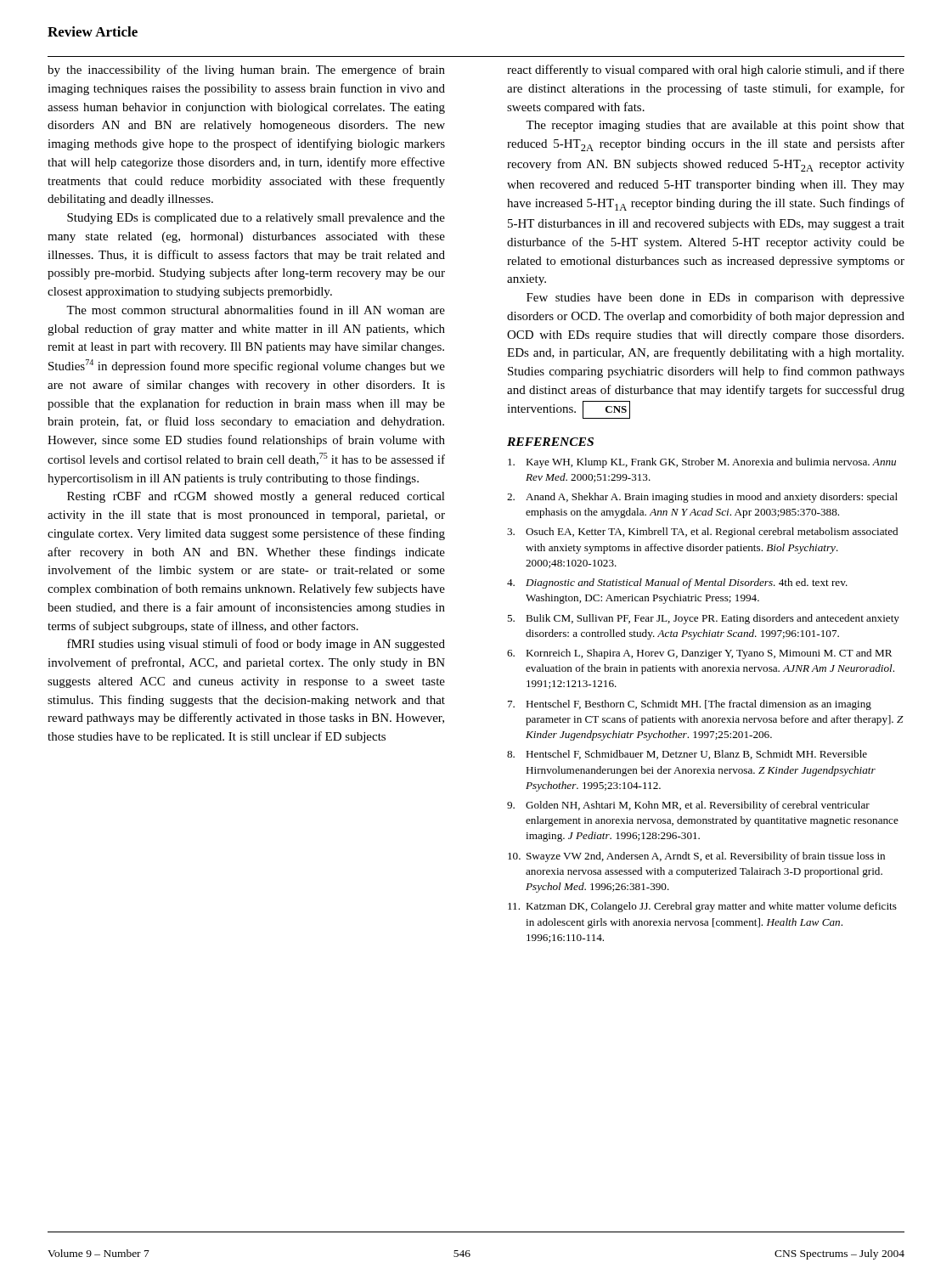This screenshot has width=952, height=1274.
Task: Point to the text starting "Kaye WH, Klump KL, Frank GK,"
Action: [706, 470]
